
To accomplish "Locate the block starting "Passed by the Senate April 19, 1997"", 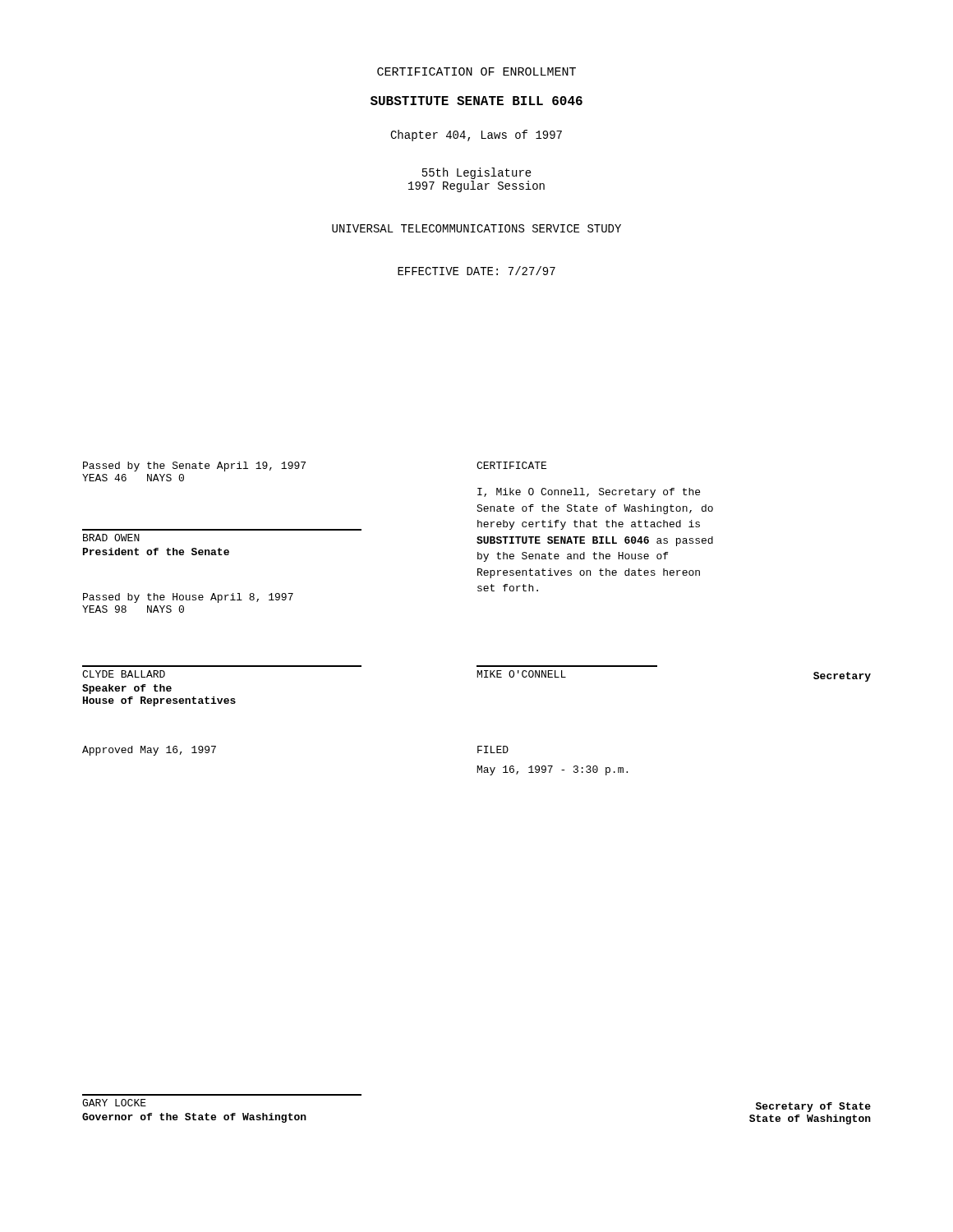I will pos(194,472).
